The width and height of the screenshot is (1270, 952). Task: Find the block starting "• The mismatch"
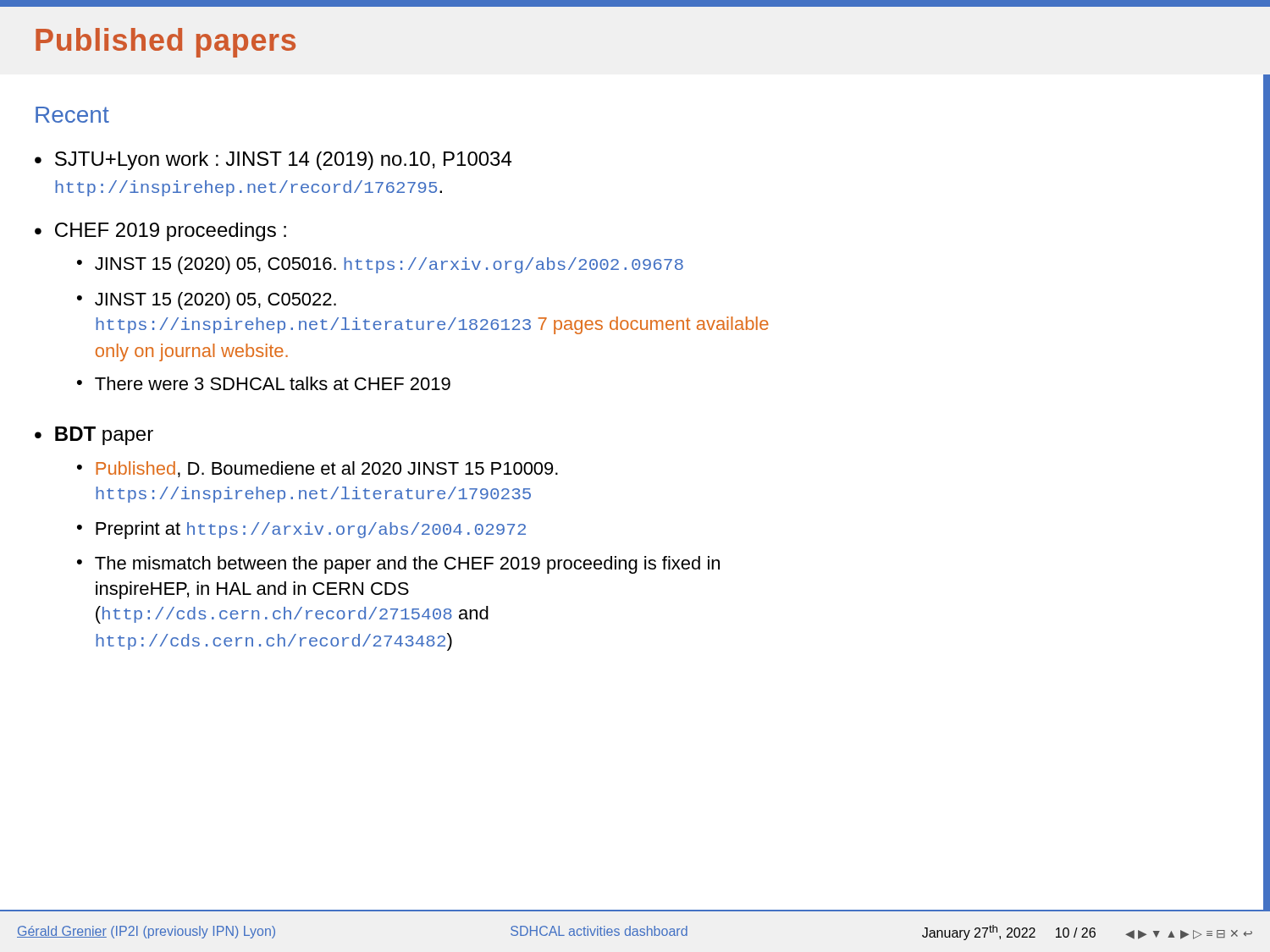tap(398, 565)
